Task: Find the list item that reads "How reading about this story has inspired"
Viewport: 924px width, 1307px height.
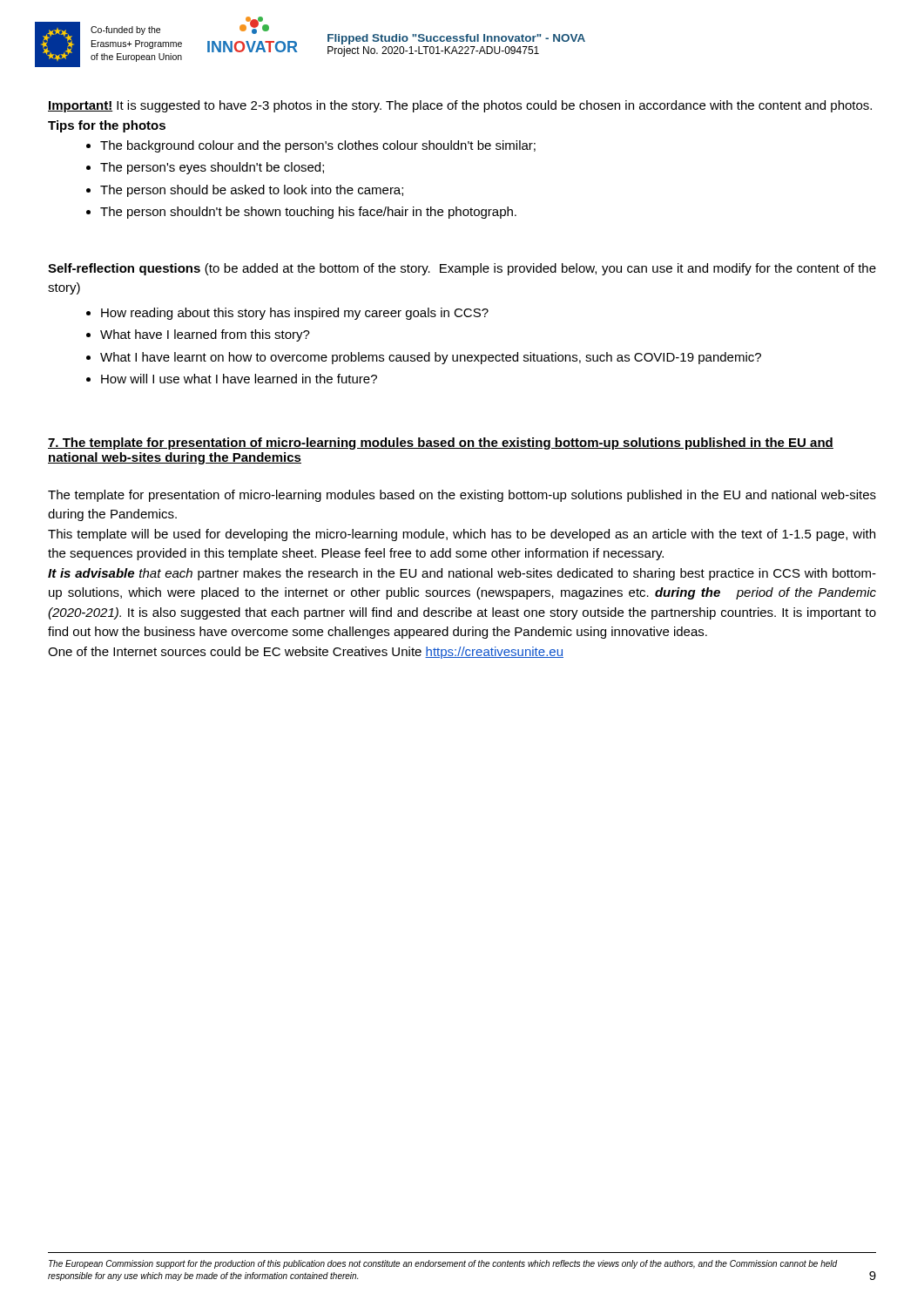Action: point(488,313)
